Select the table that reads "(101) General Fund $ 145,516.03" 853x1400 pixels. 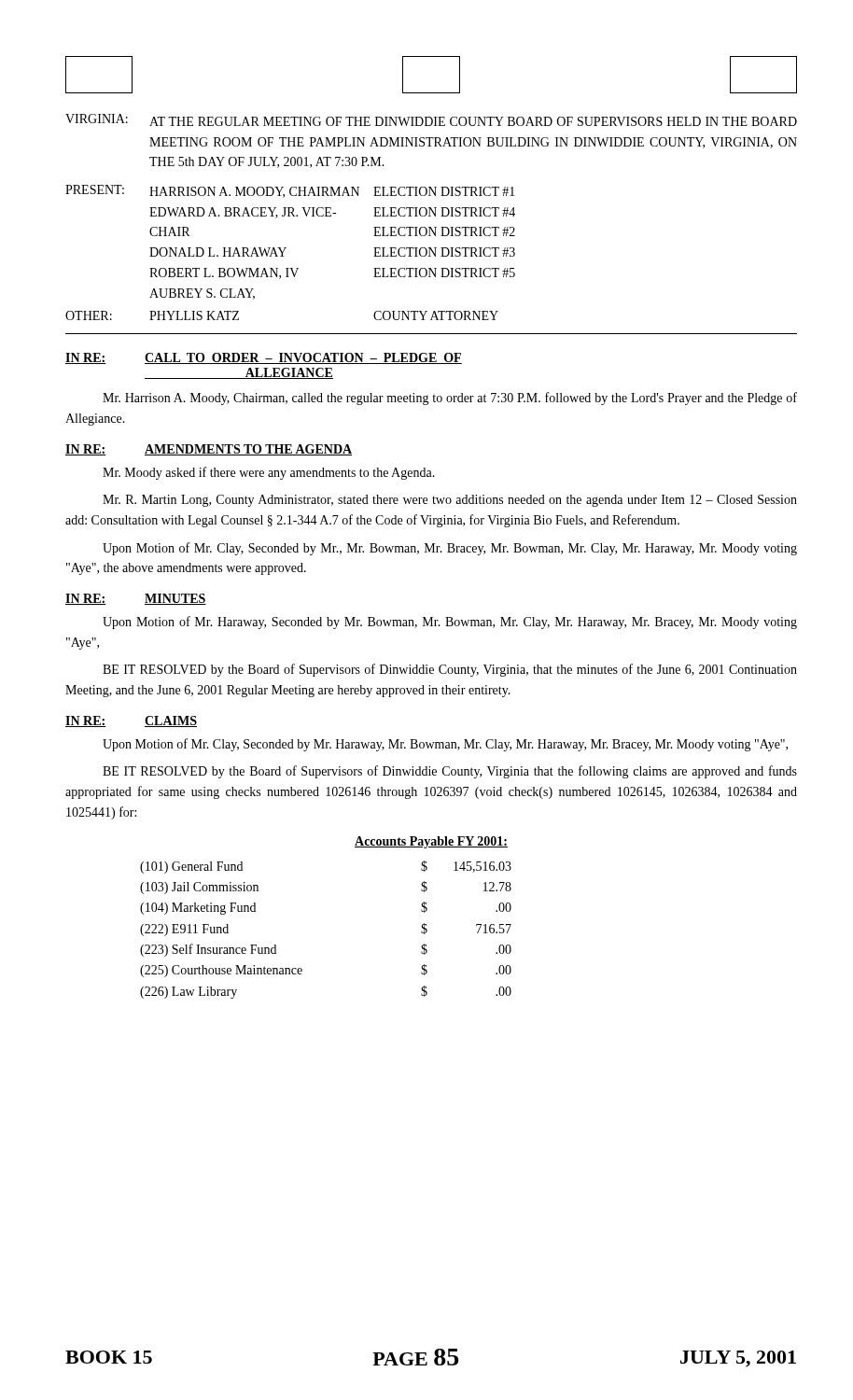[469, 930]
